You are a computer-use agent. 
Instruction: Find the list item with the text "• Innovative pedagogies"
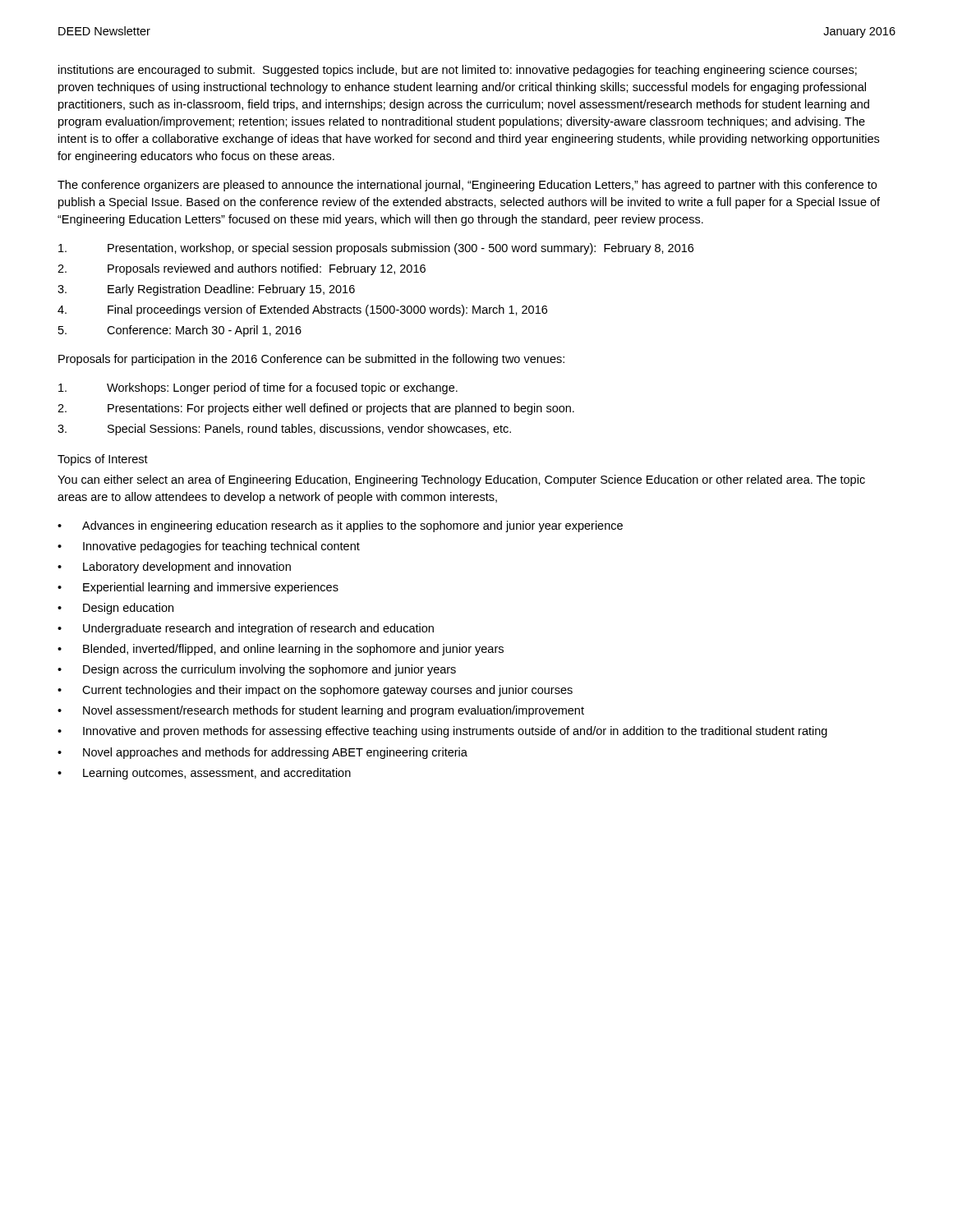click(209, 547)
